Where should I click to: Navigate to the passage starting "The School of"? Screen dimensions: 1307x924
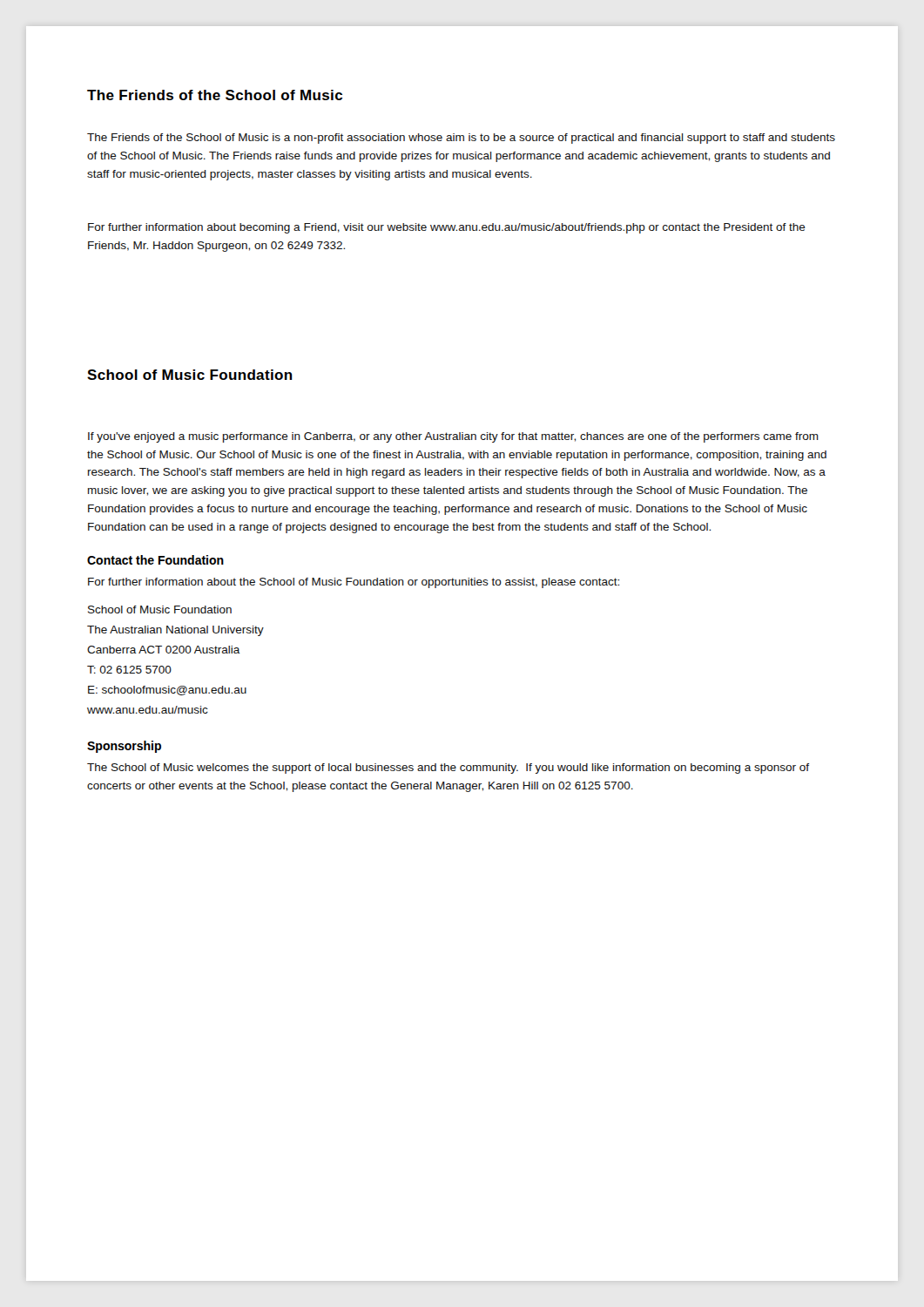(x=448, y=776)
